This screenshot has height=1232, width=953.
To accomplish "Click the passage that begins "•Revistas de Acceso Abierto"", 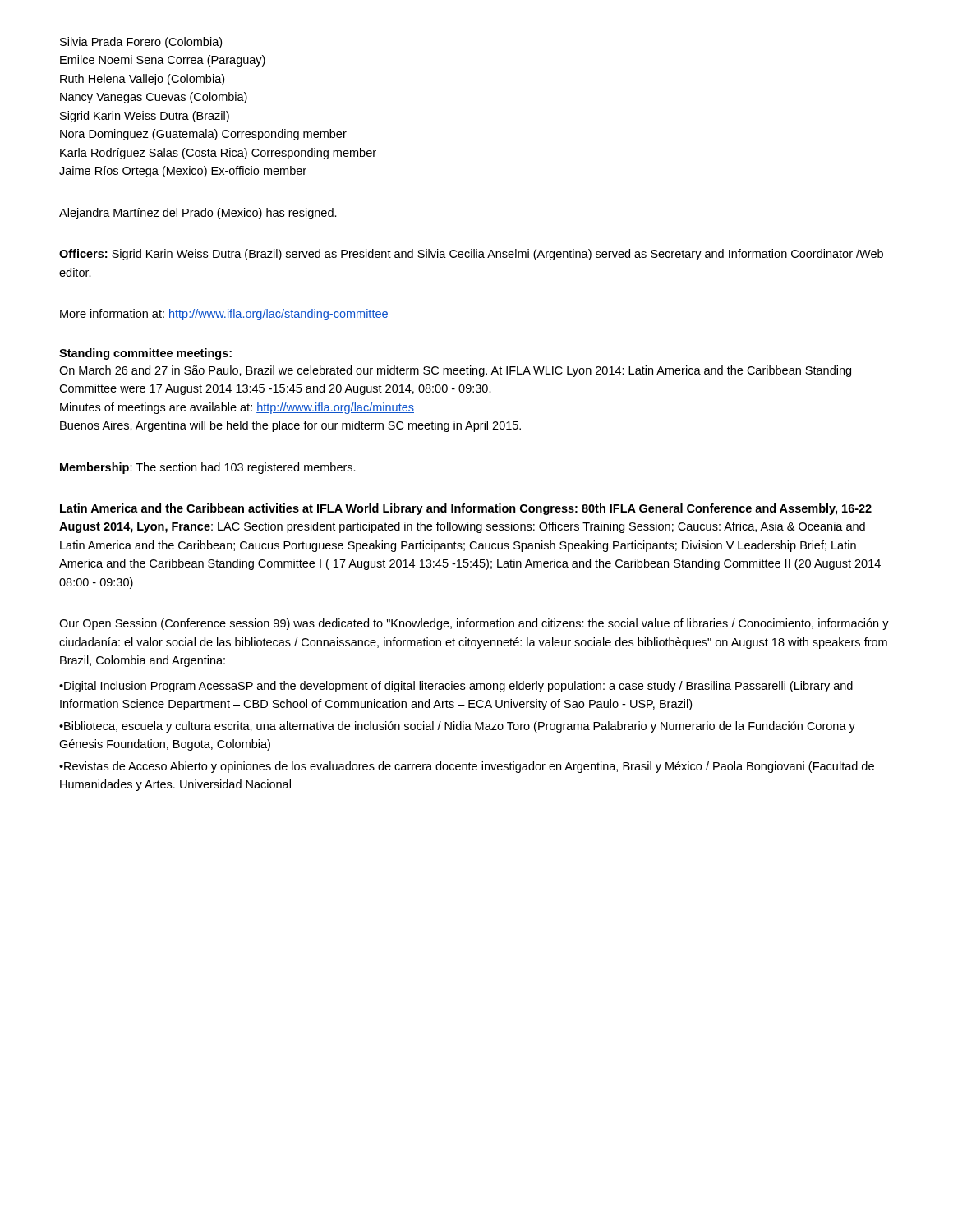I will click(x=476, y=775).
